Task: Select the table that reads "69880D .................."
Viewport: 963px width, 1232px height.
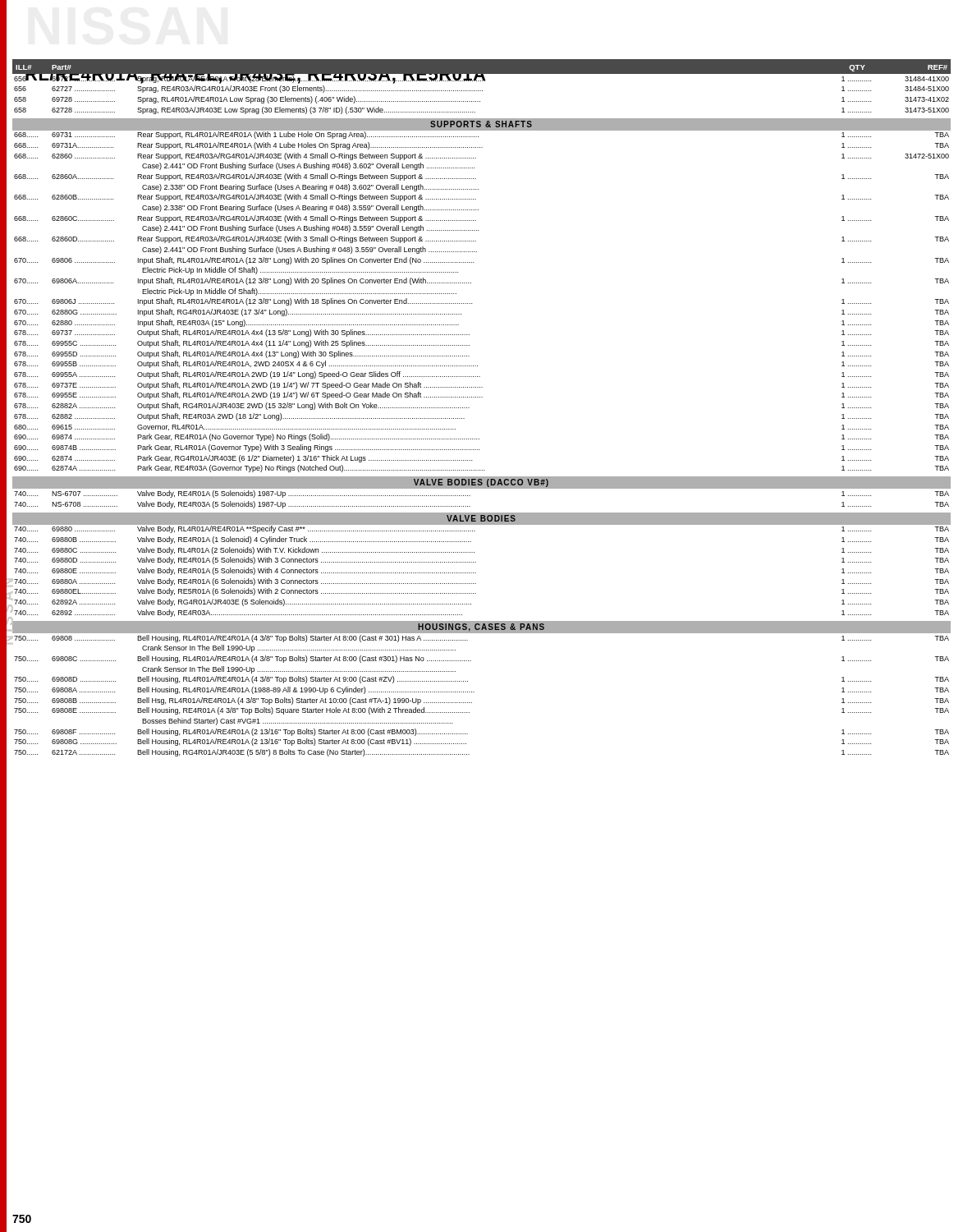Action: click(482, 572)
